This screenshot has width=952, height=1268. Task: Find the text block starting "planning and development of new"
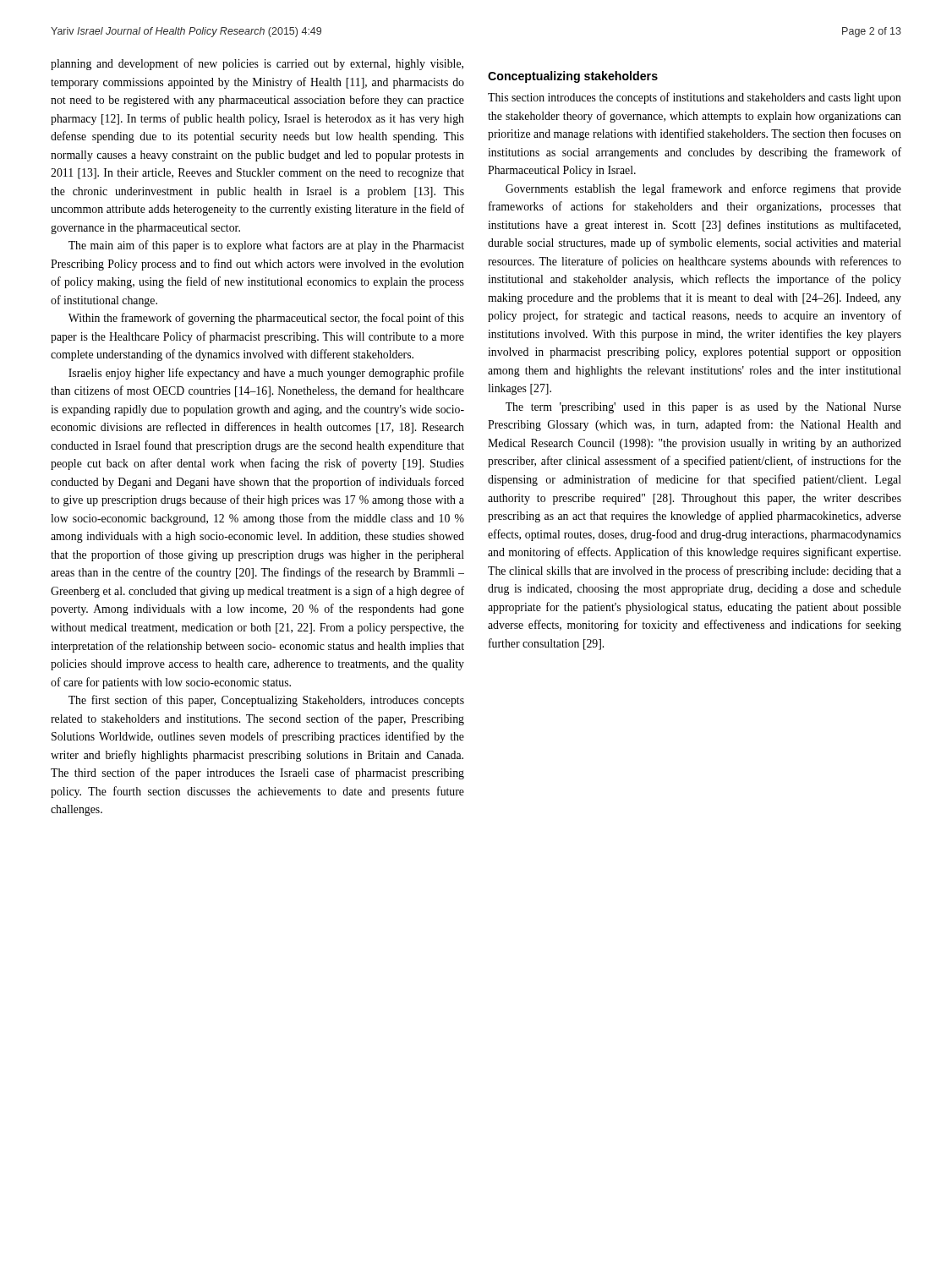point(257,146)
